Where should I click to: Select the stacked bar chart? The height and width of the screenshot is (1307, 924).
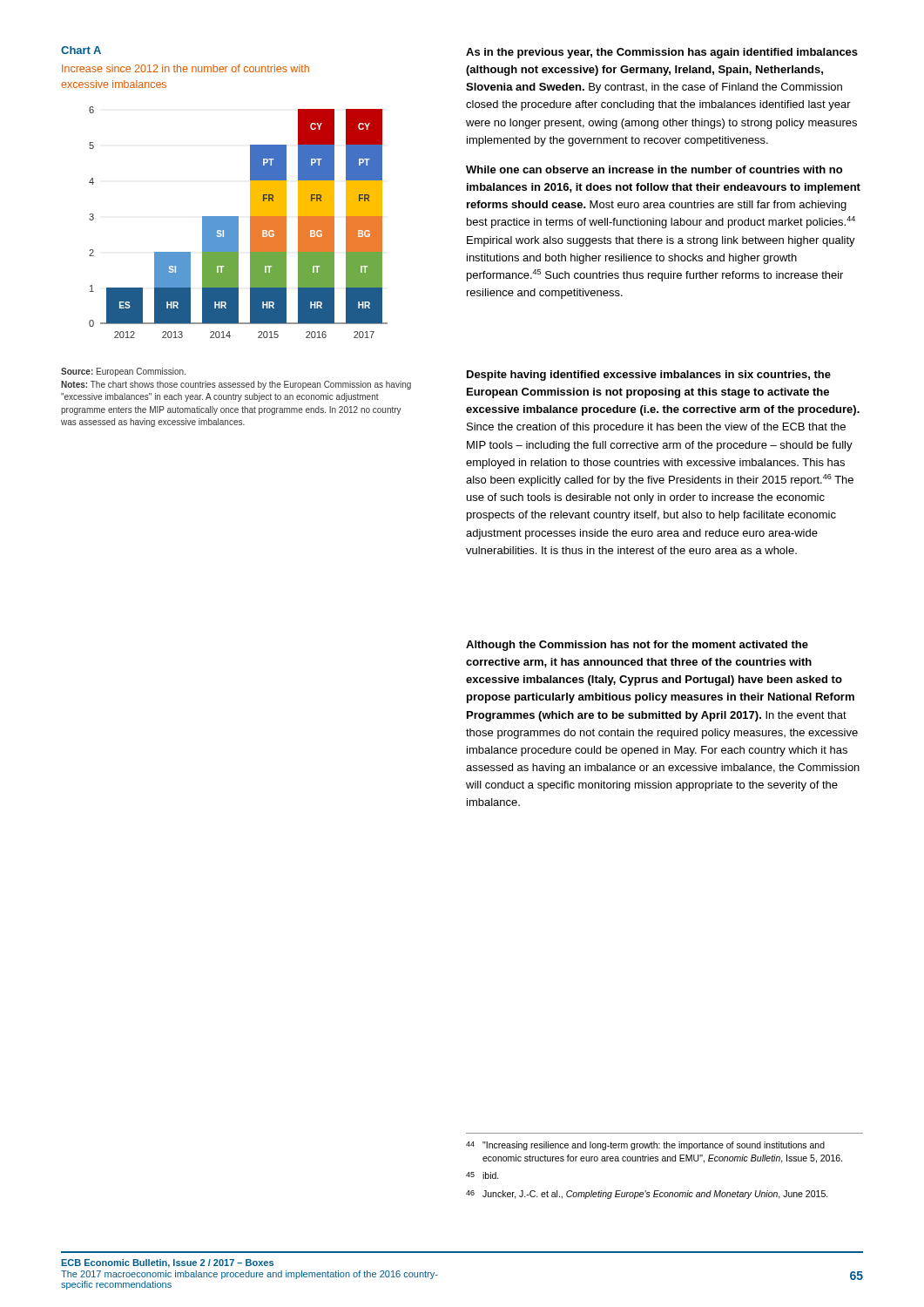(231, 231)
